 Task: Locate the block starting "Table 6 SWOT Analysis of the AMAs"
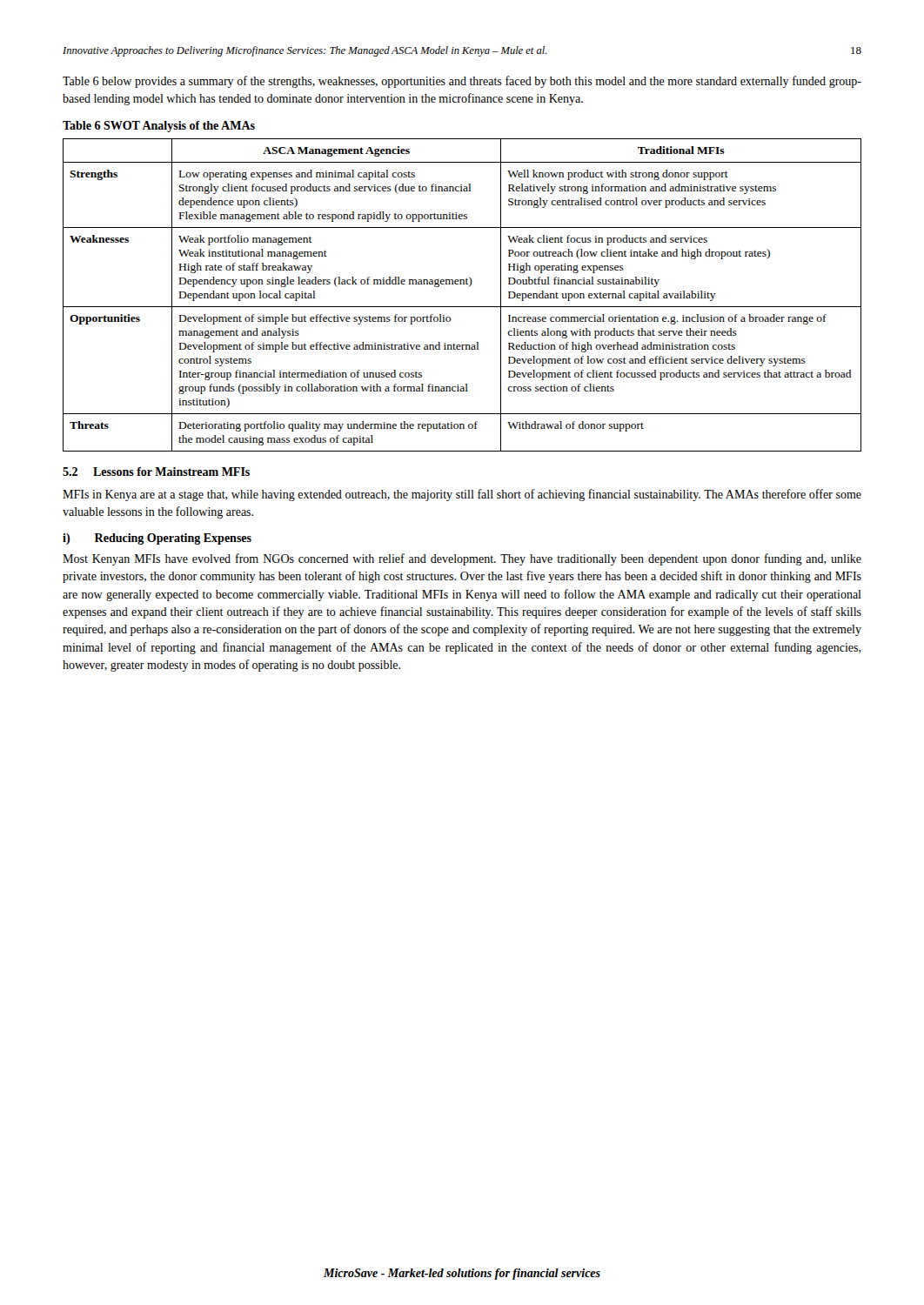pyautogui.click(x=159, y=125)
